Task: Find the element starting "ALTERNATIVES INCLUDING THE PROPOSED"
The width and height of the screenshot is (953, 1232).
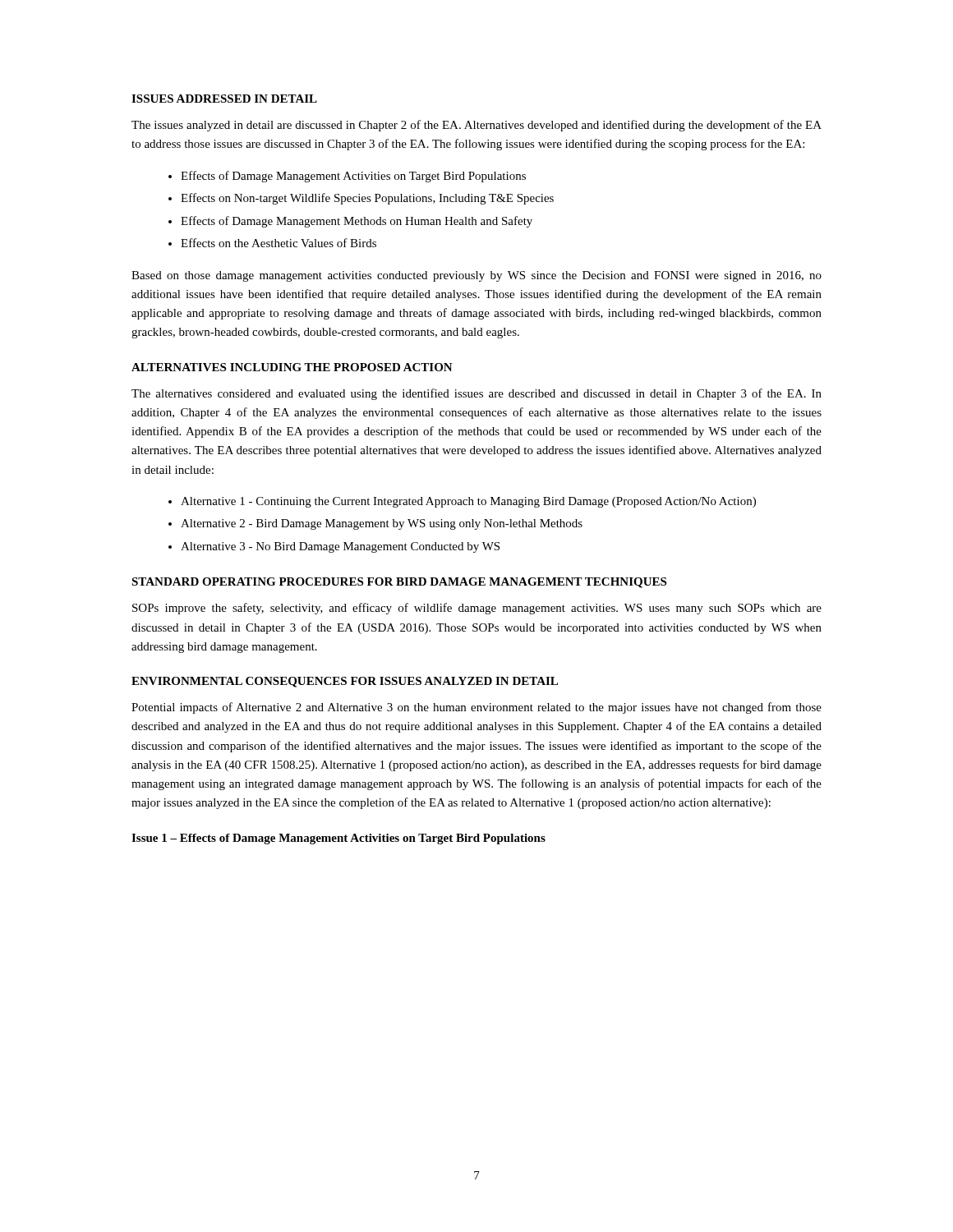Action: click(x=292, y=367)
